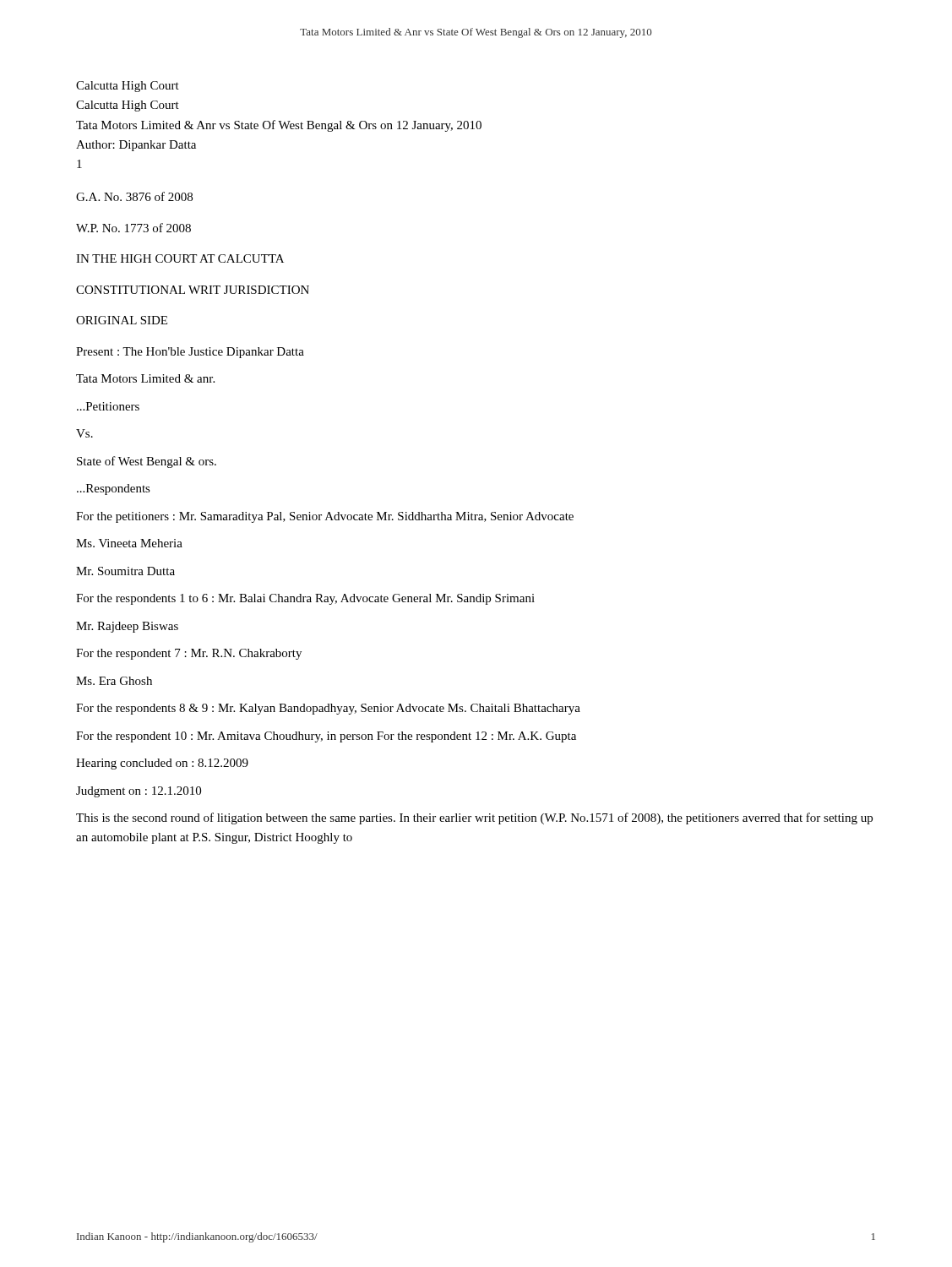Select the text block with the text "Present : The"
This screenshot has width=952, height=1267.
[x=190, y=353]
